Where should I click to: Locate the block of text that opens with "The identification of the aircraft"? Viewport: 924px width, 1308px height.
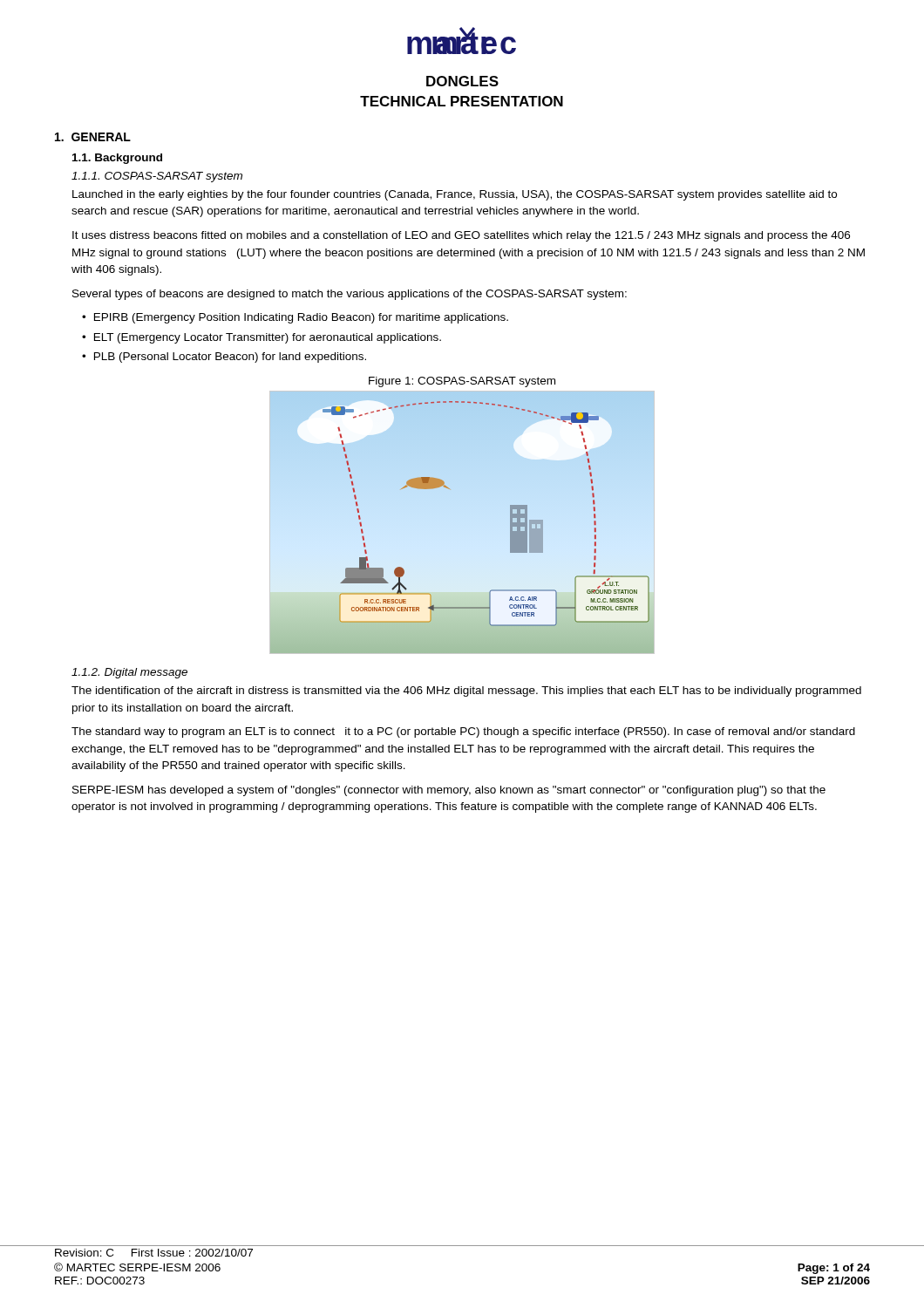(x=467, y=699)
